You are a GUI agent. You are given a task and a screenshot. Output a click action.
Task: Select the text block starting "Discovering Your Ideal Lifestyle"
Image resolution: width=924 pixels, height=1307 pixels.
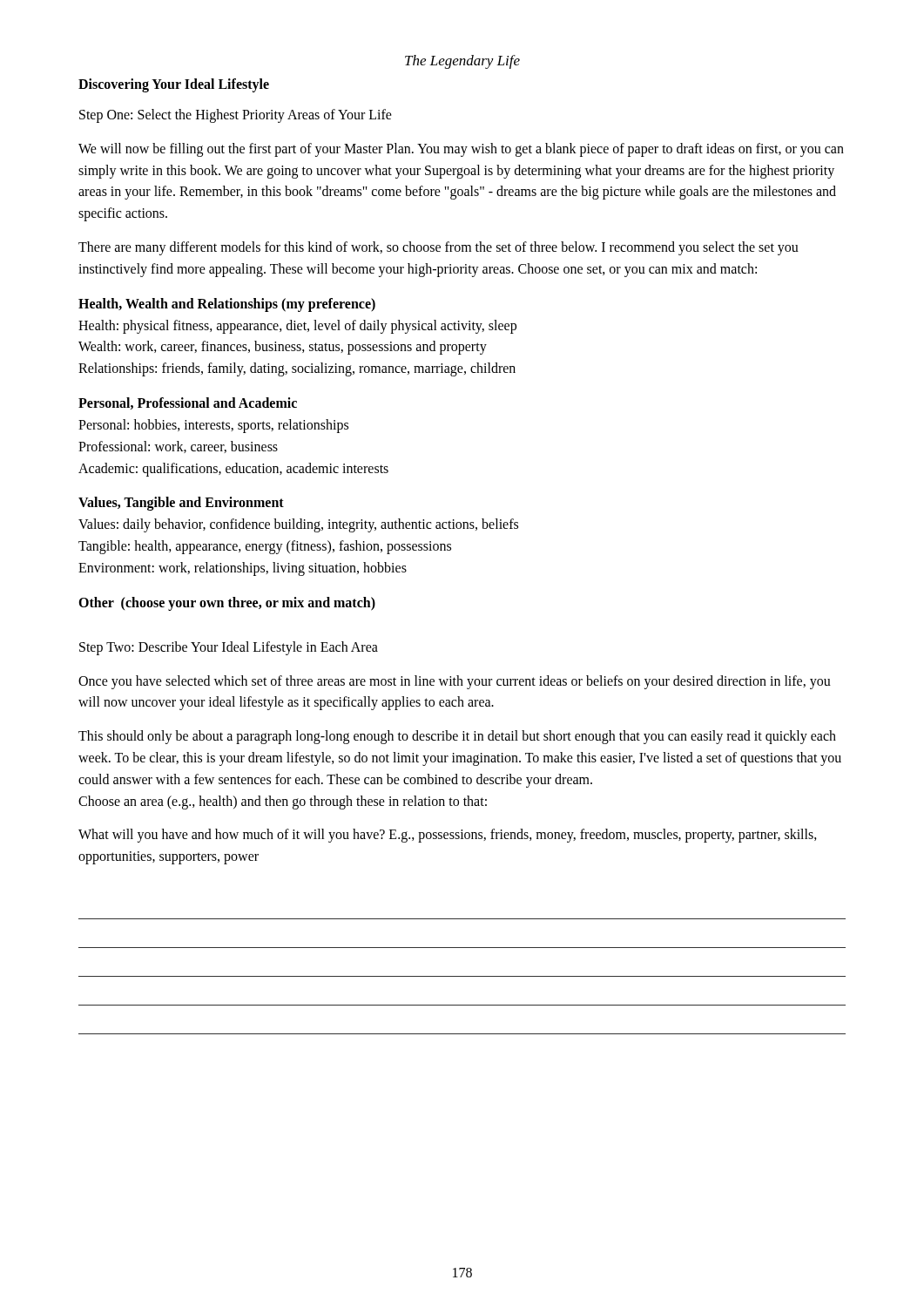(174, 84)
